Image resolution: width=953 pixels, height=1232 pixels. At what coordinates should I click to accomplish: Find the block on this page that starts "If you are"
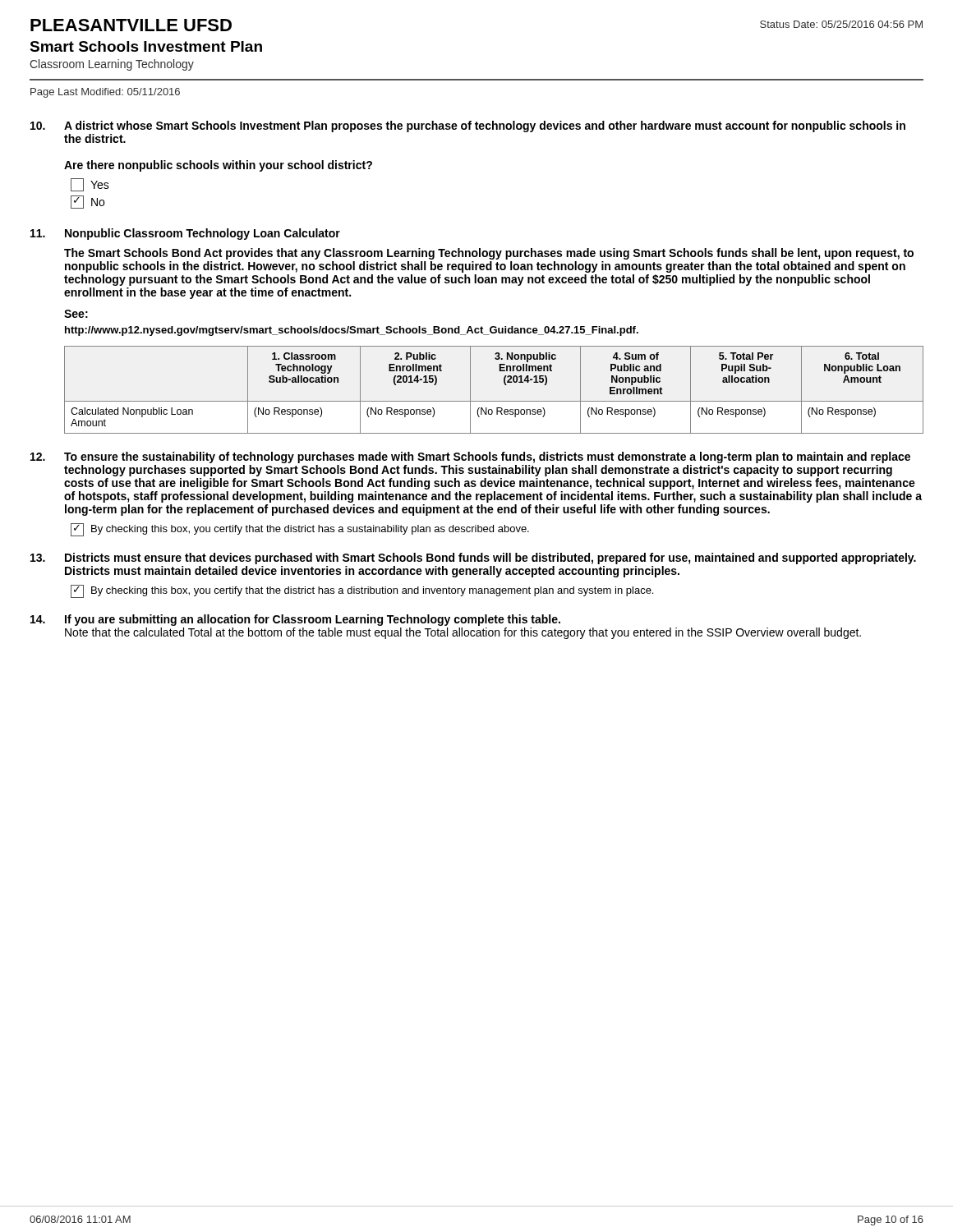pos(463,626)
